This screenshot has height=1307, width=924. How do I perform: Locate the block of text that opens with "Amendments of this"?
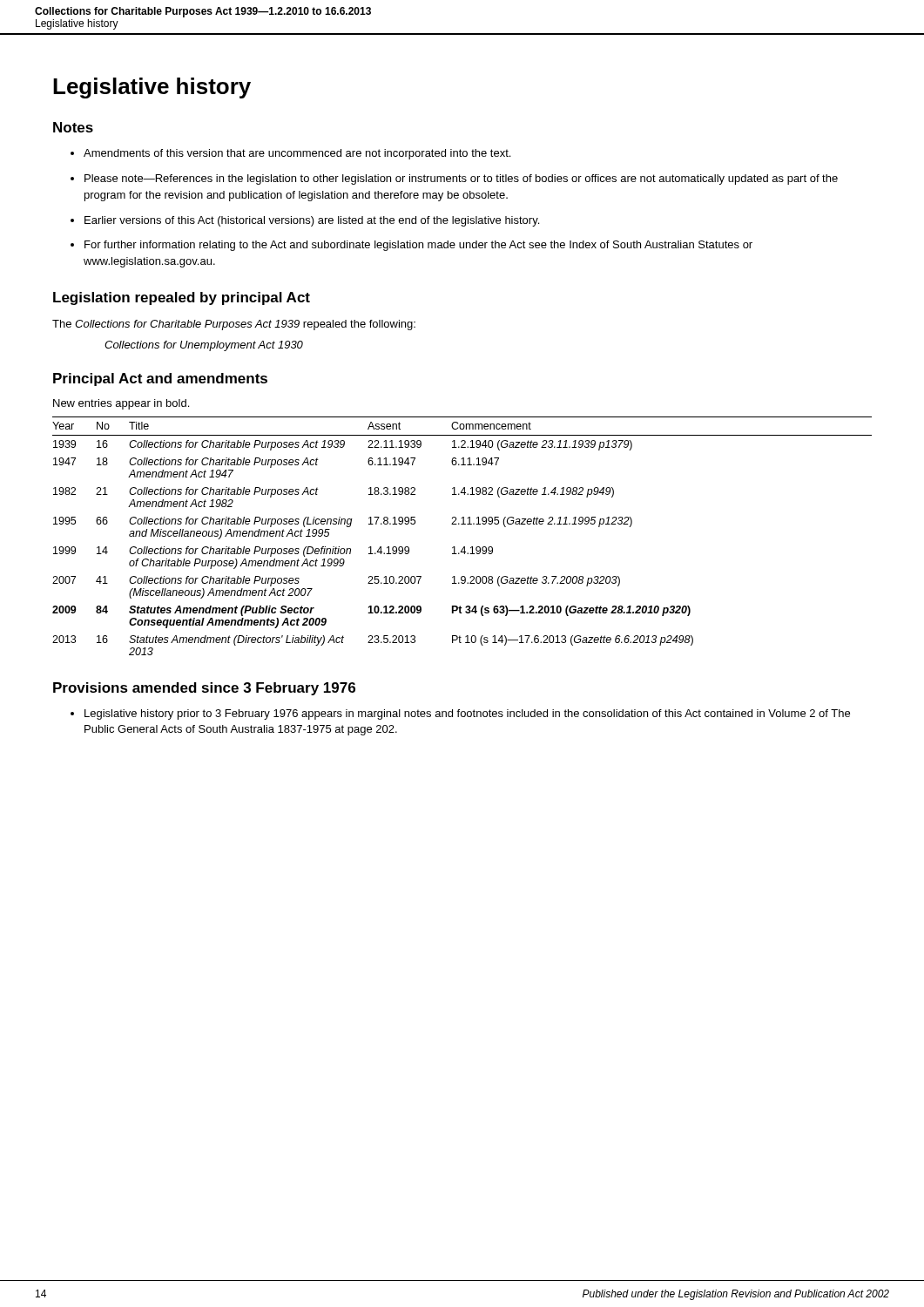[x=298, y=153]
